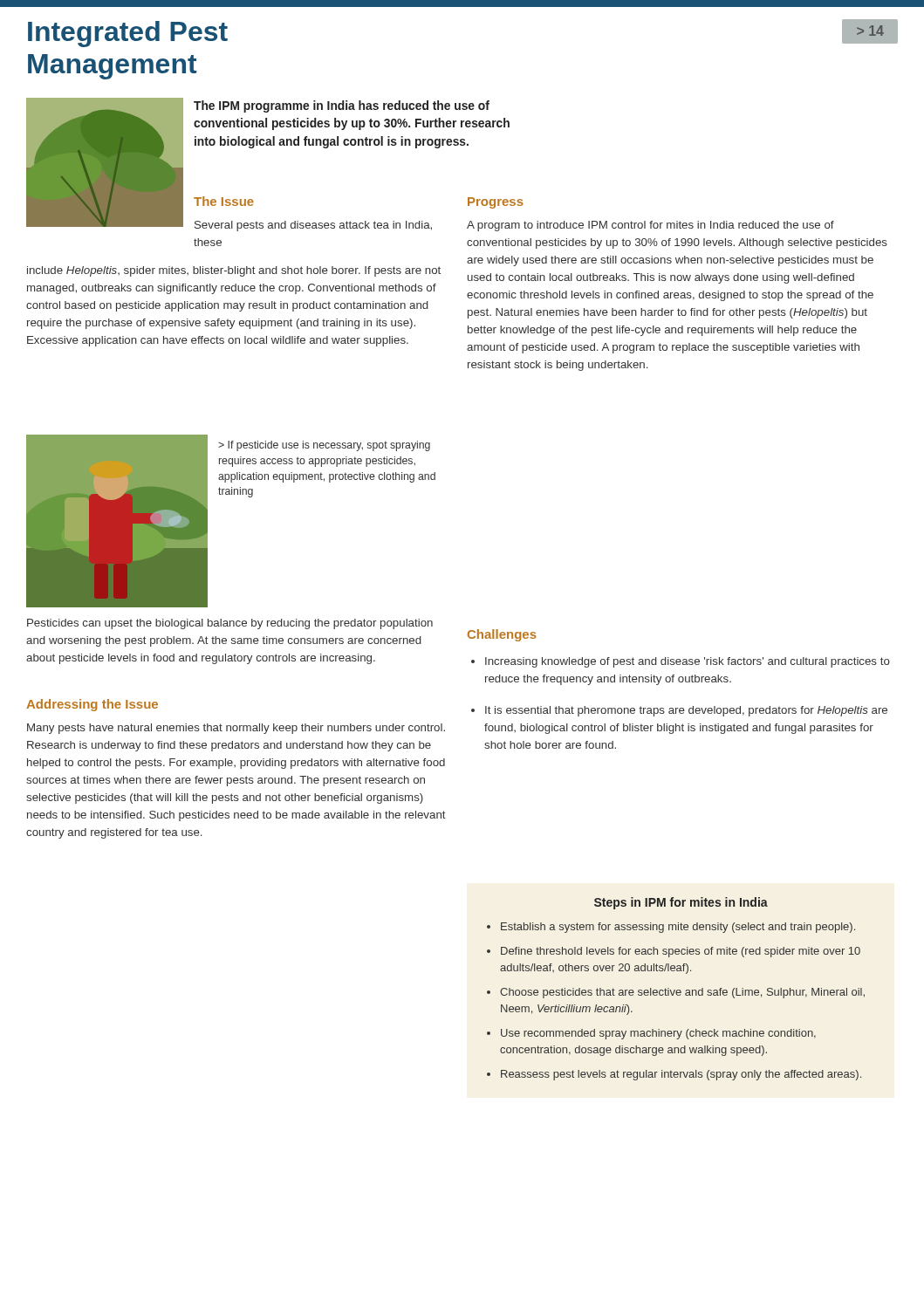This screenshot has height=1309, width=924.
Task: Where is the passage that starts "The IPM programme in India"?
Action: 352,124
